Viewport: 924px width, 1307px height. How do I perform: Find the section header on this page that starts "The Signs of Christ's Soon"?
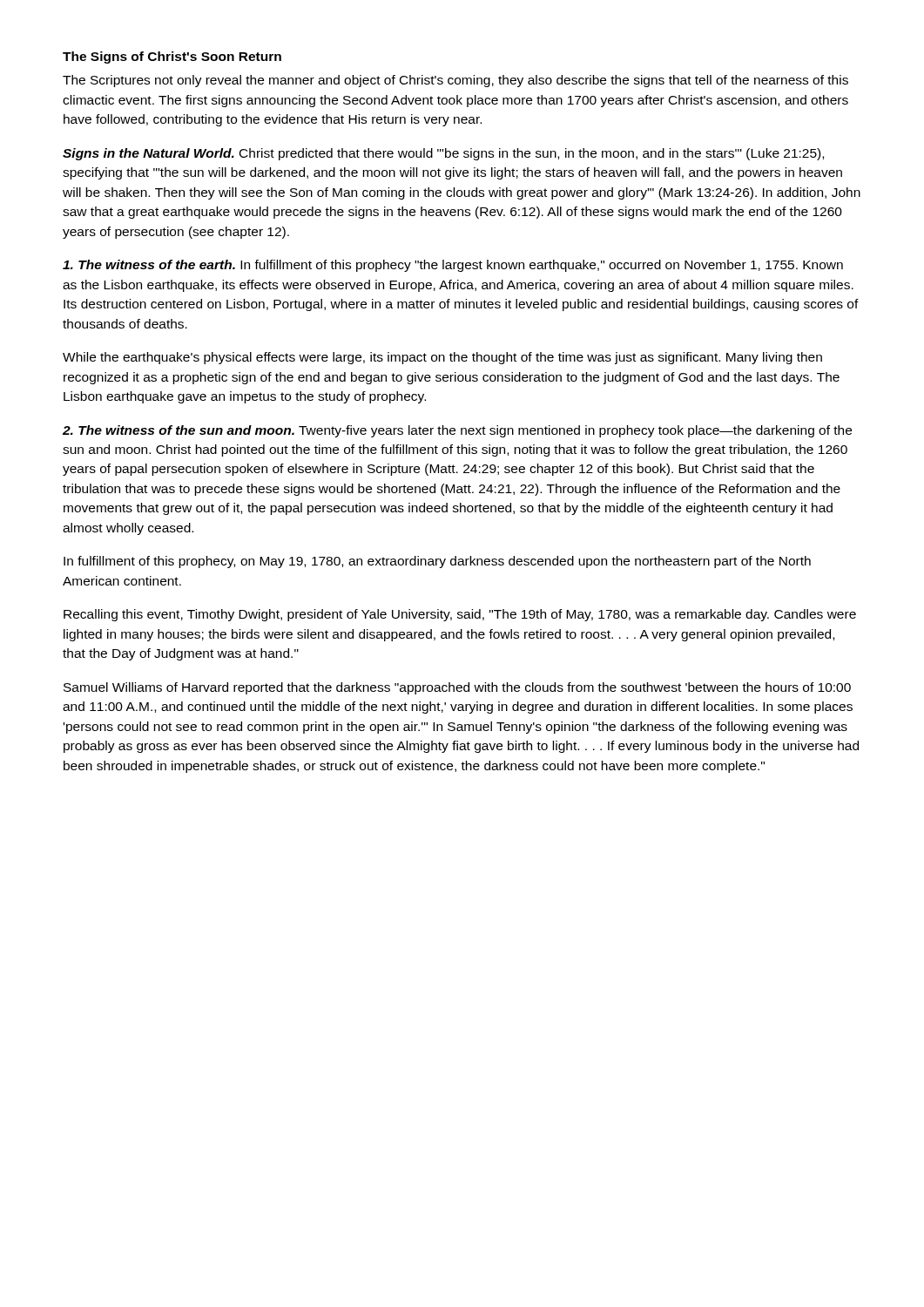pos(172,56)
